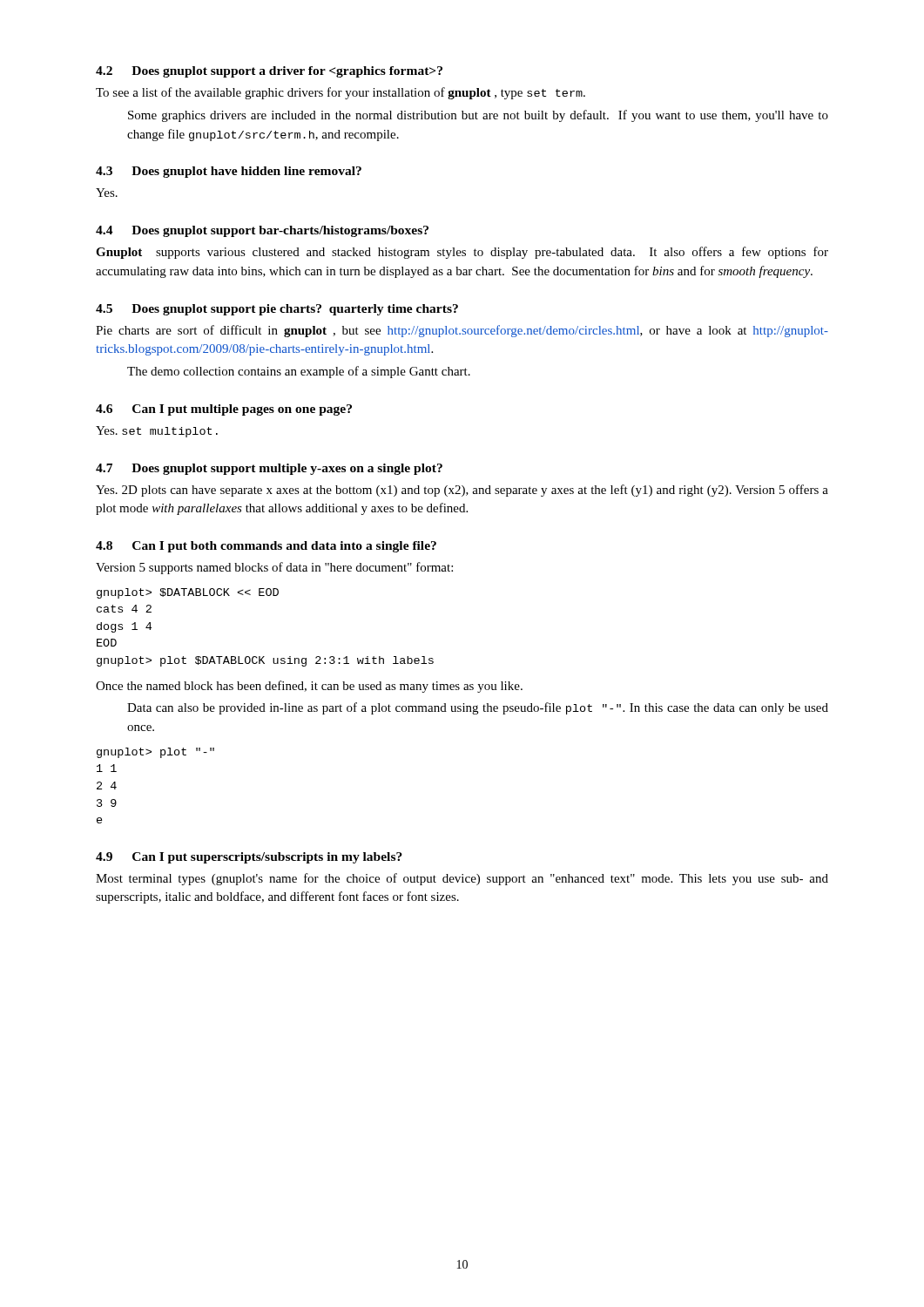The height and width of the screenshot is (1307, 924).
Task: Click on the text block starting "4.6 Can I put multiple pages on"
Action: tap(224, 408)
